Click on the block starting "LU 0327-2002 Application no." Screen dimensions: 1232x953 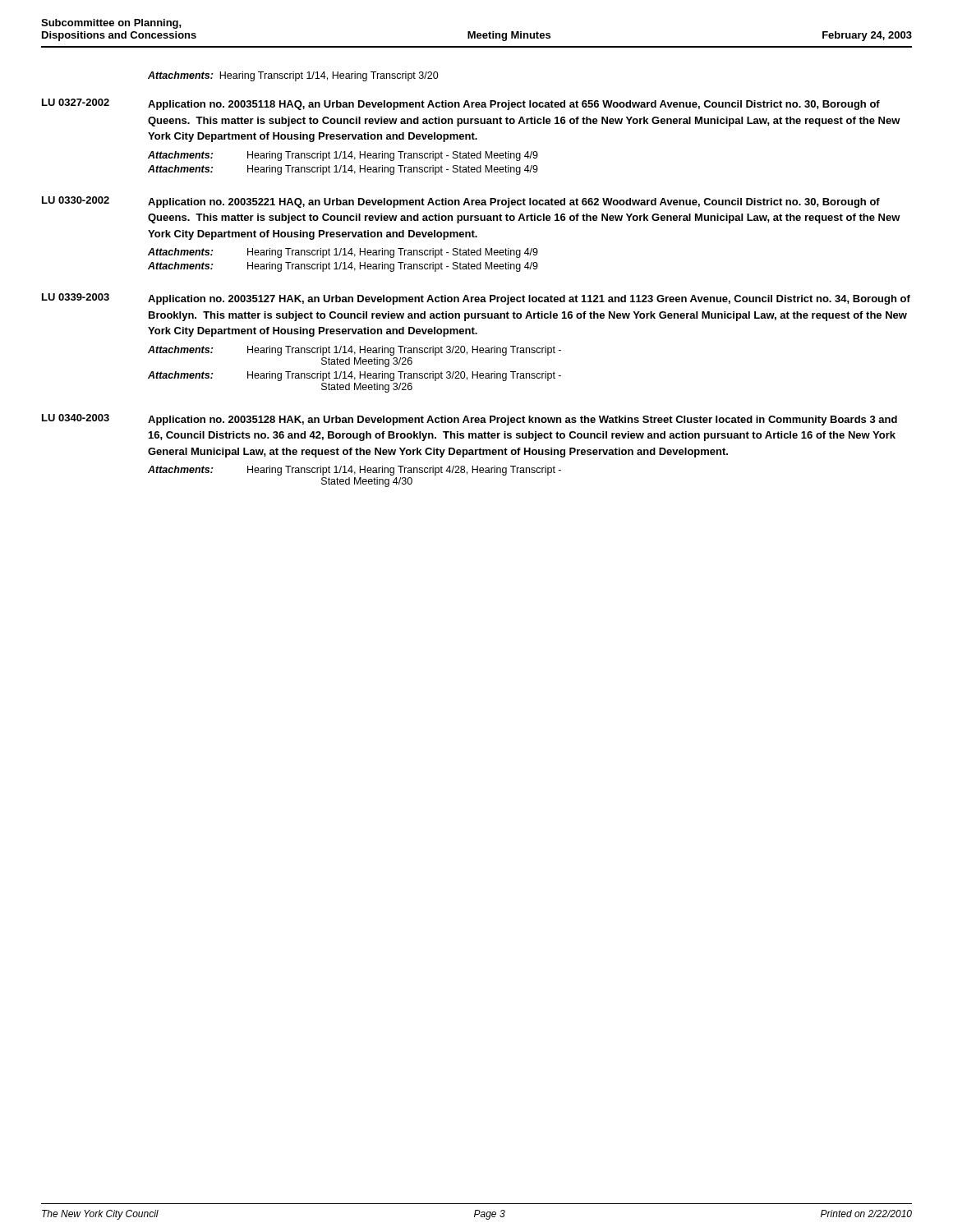pos(476,137)
